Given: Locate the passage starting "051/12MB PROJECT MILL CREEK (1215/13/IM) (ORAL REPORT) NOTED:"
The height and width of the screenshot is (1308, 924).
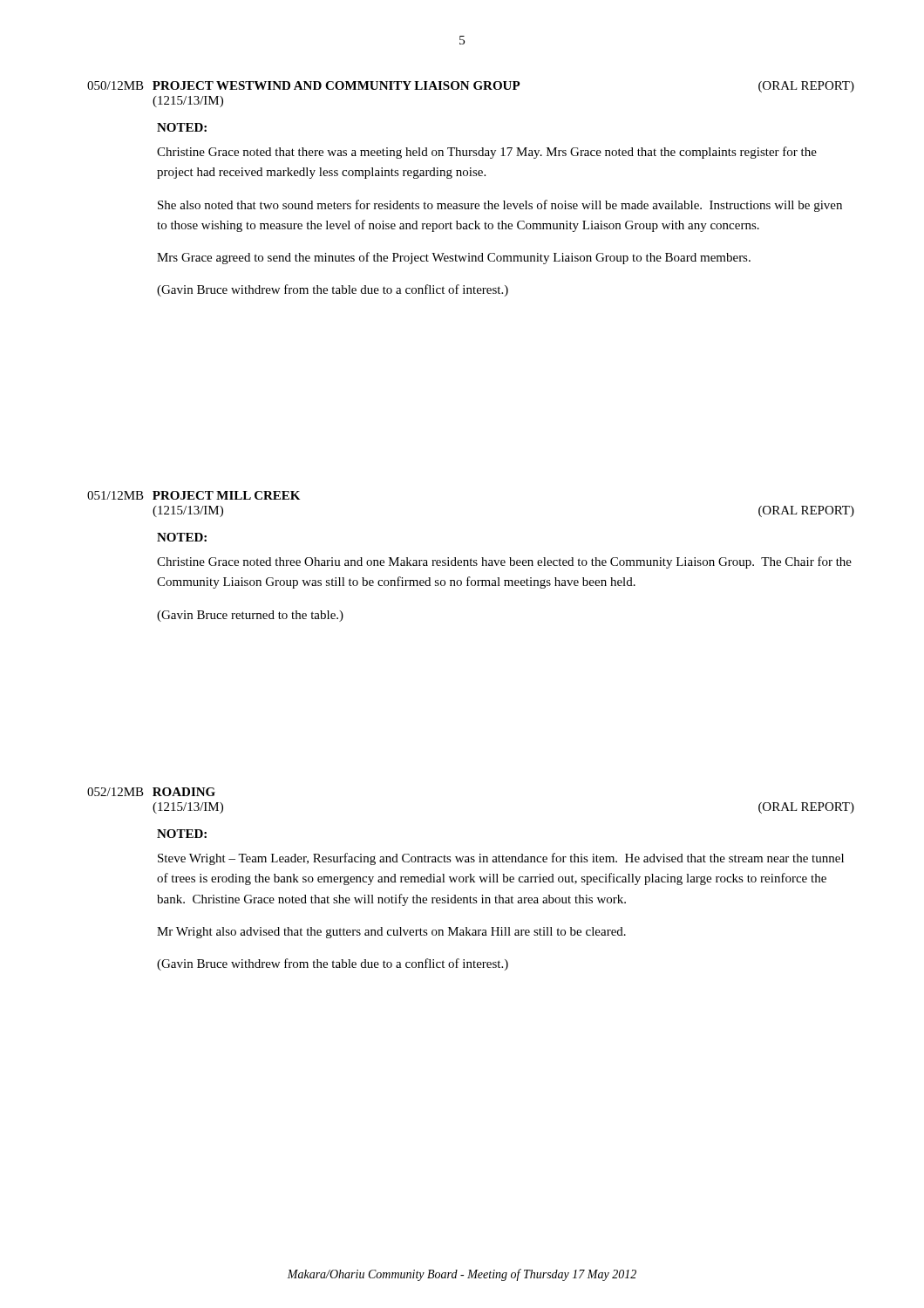Looking at the screenshot, I should coord(471,557).
